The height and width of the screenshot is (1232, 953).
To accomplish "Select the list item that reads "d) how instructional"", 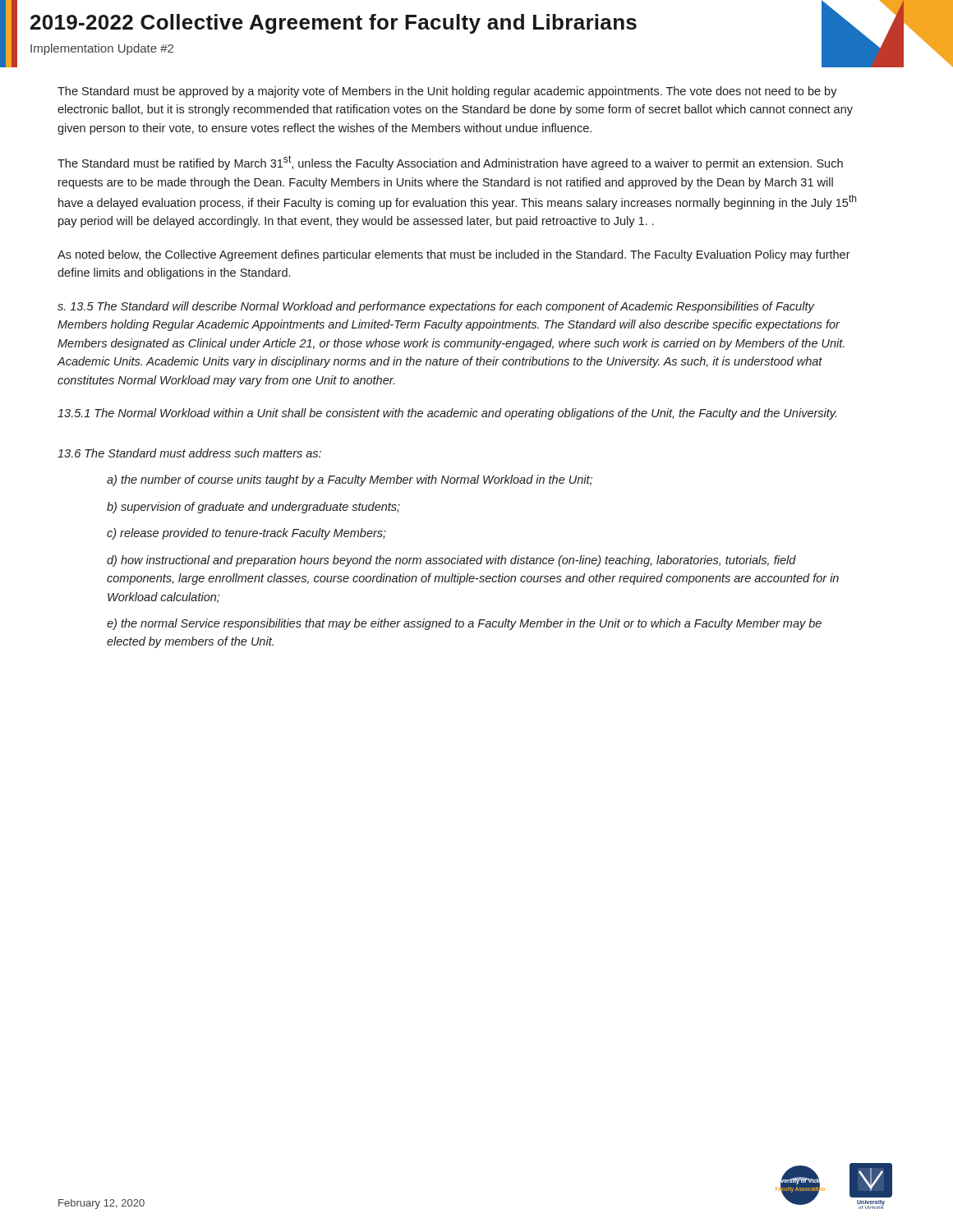I will 473,578.
